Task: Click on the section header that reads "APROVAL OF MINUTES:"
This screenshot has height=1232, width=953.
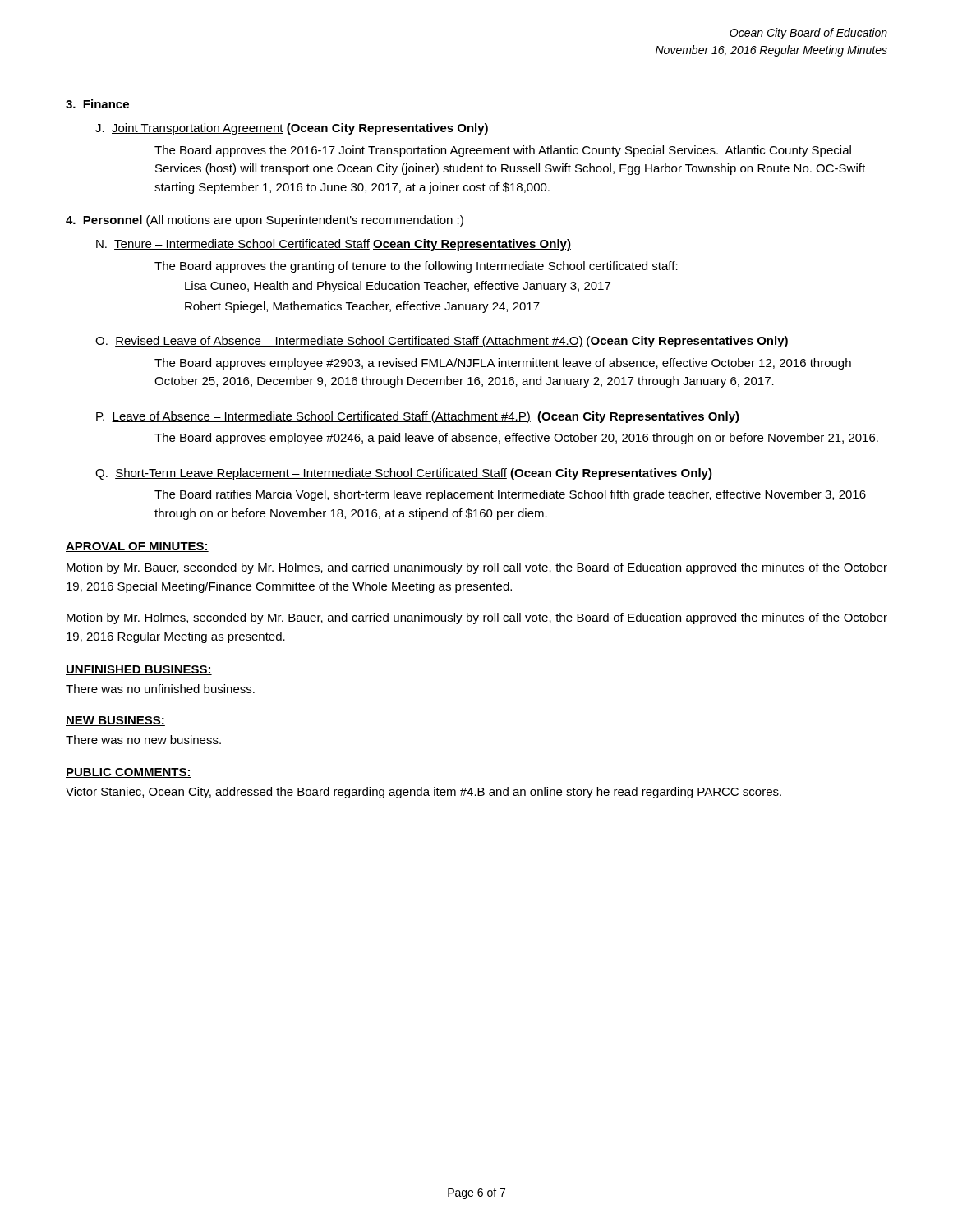Action: pos(137,546)
